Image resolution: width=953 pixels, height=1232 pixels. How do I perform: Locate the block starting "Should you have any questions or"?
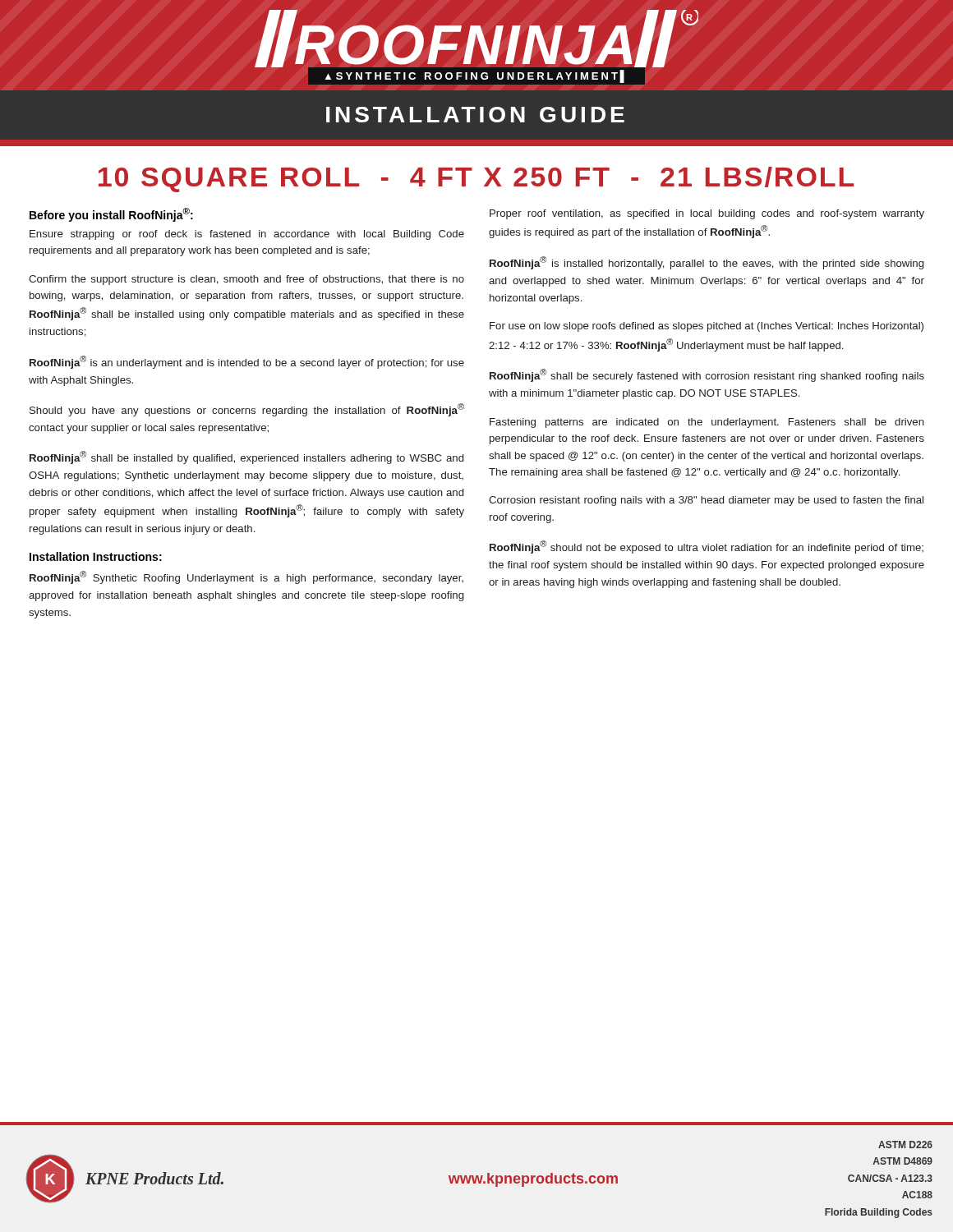(246, 418)
